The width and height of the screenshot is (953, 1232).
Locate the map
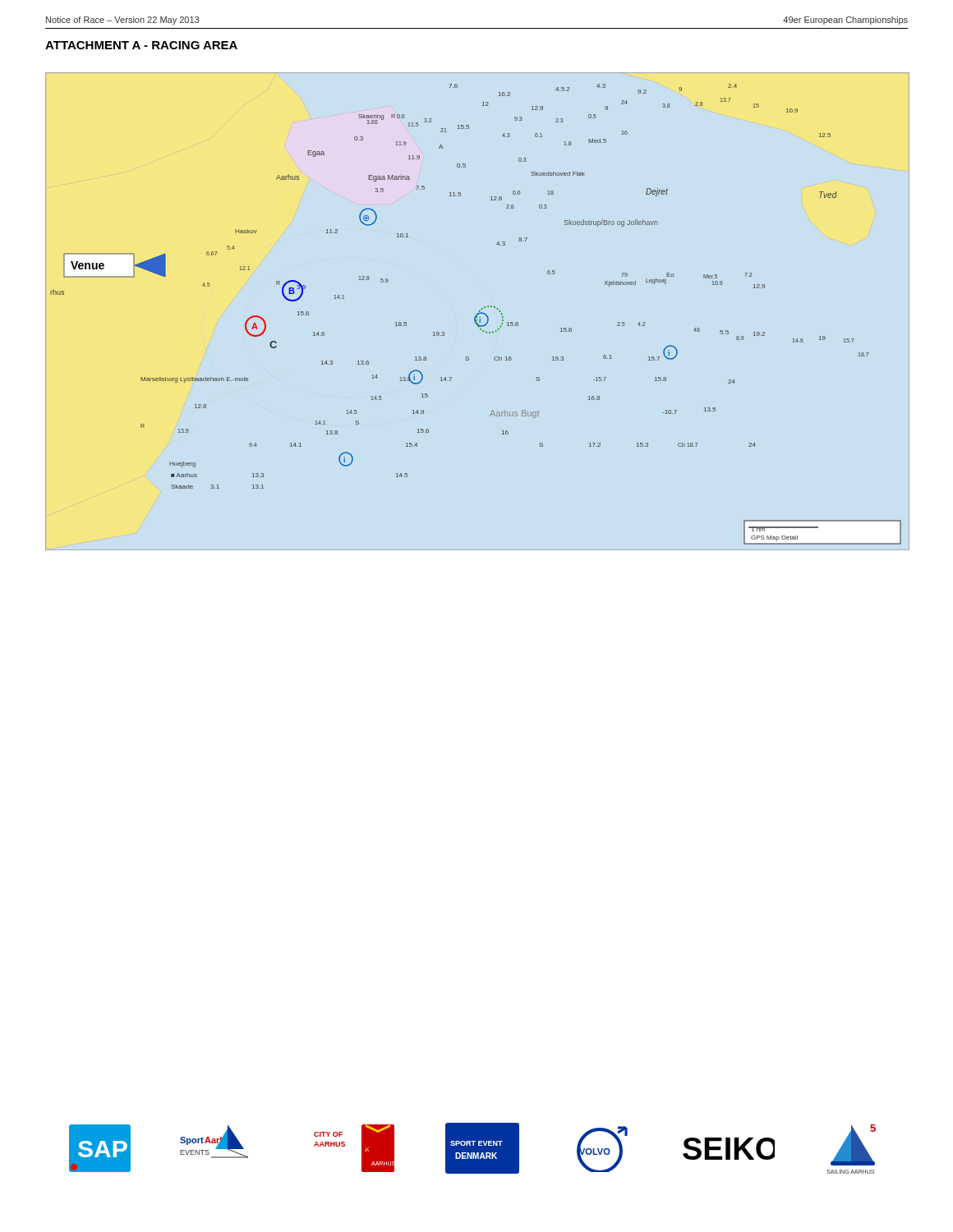pos(476,310)
